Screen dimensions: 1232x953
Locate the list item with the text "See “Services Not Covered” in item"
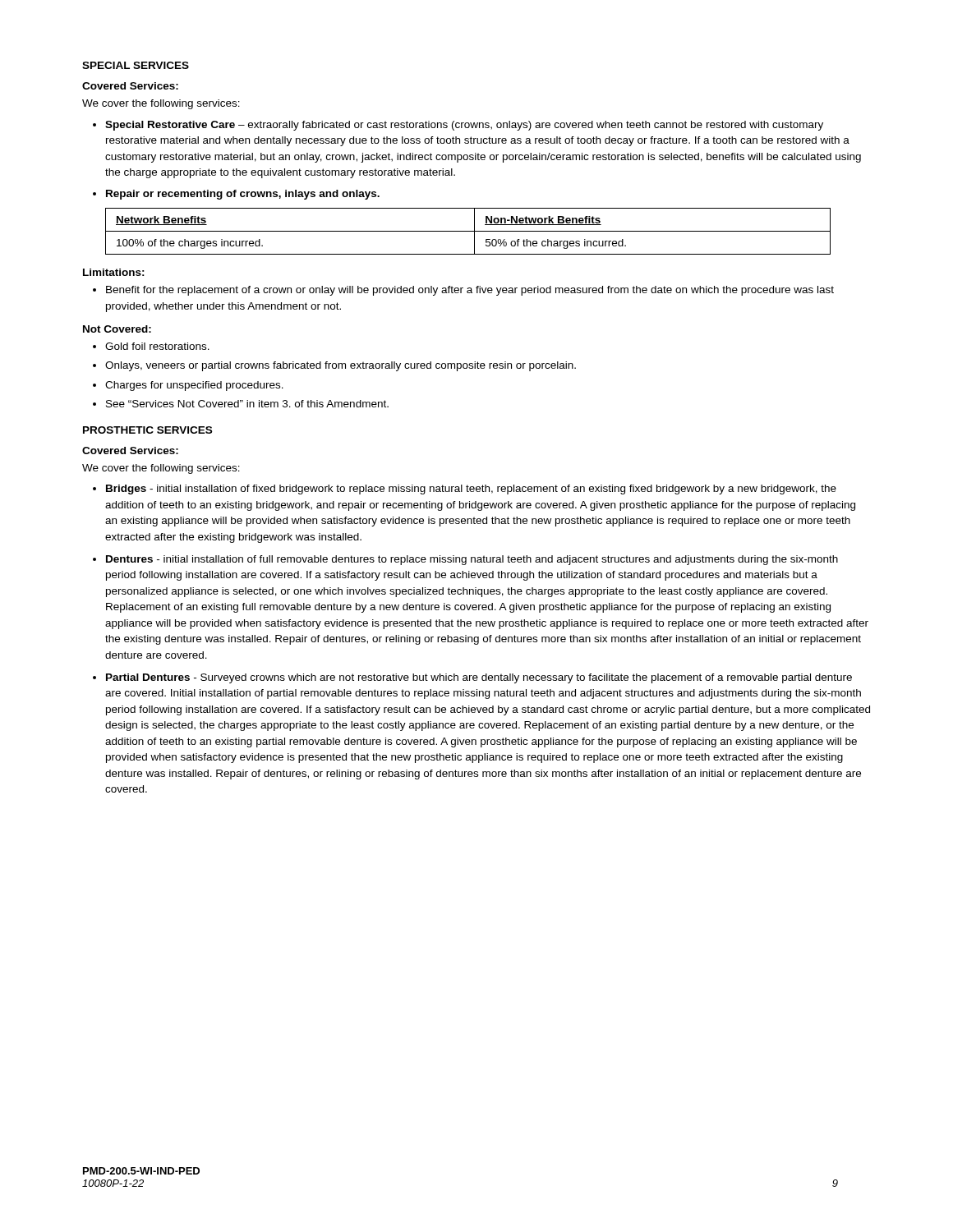(x=247, y=404)
